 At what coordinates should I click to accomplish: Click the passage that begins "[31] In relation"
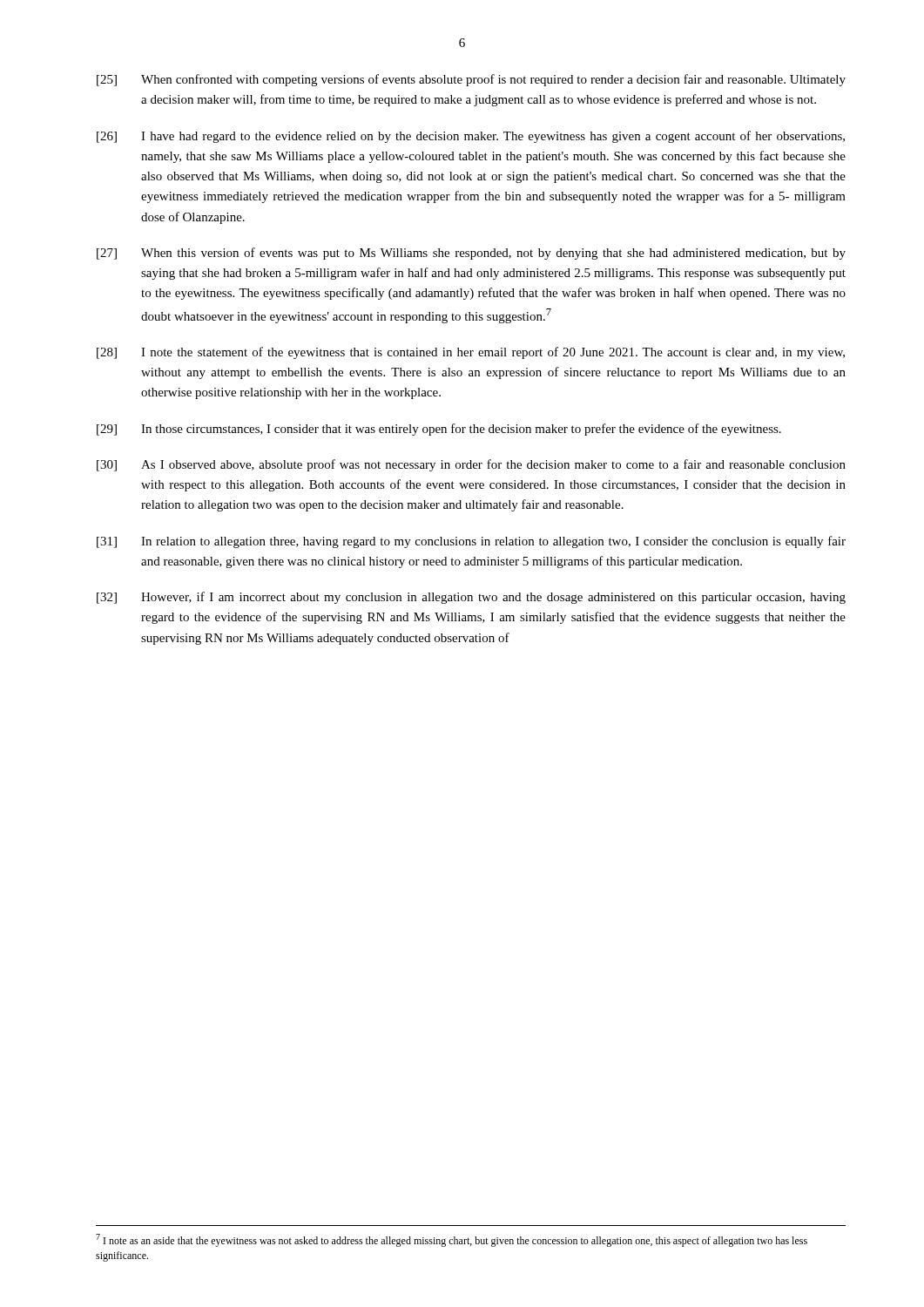click(471, 551)
